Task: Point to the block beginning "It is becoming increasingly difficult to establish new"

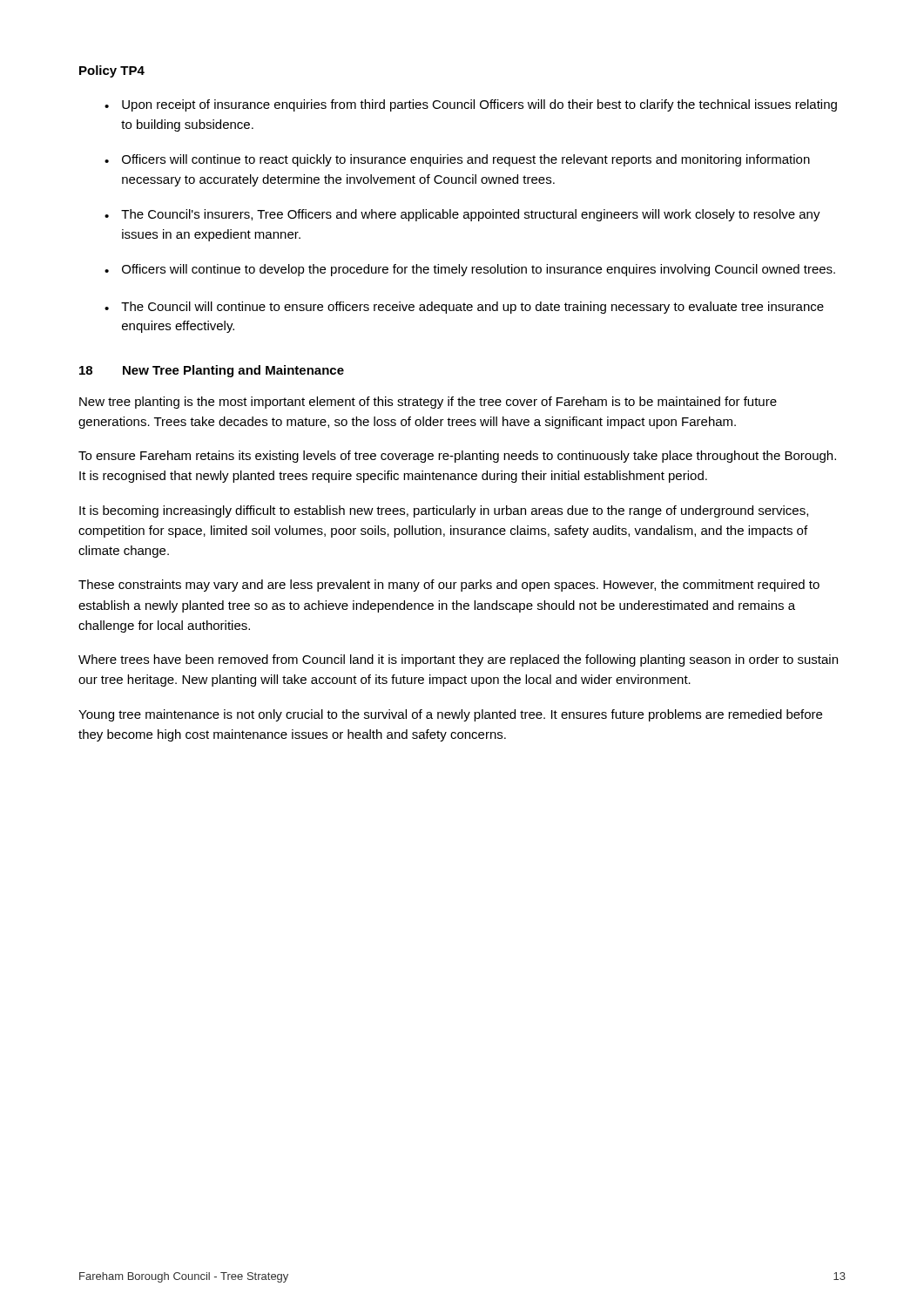Action: tap(444, 530)
